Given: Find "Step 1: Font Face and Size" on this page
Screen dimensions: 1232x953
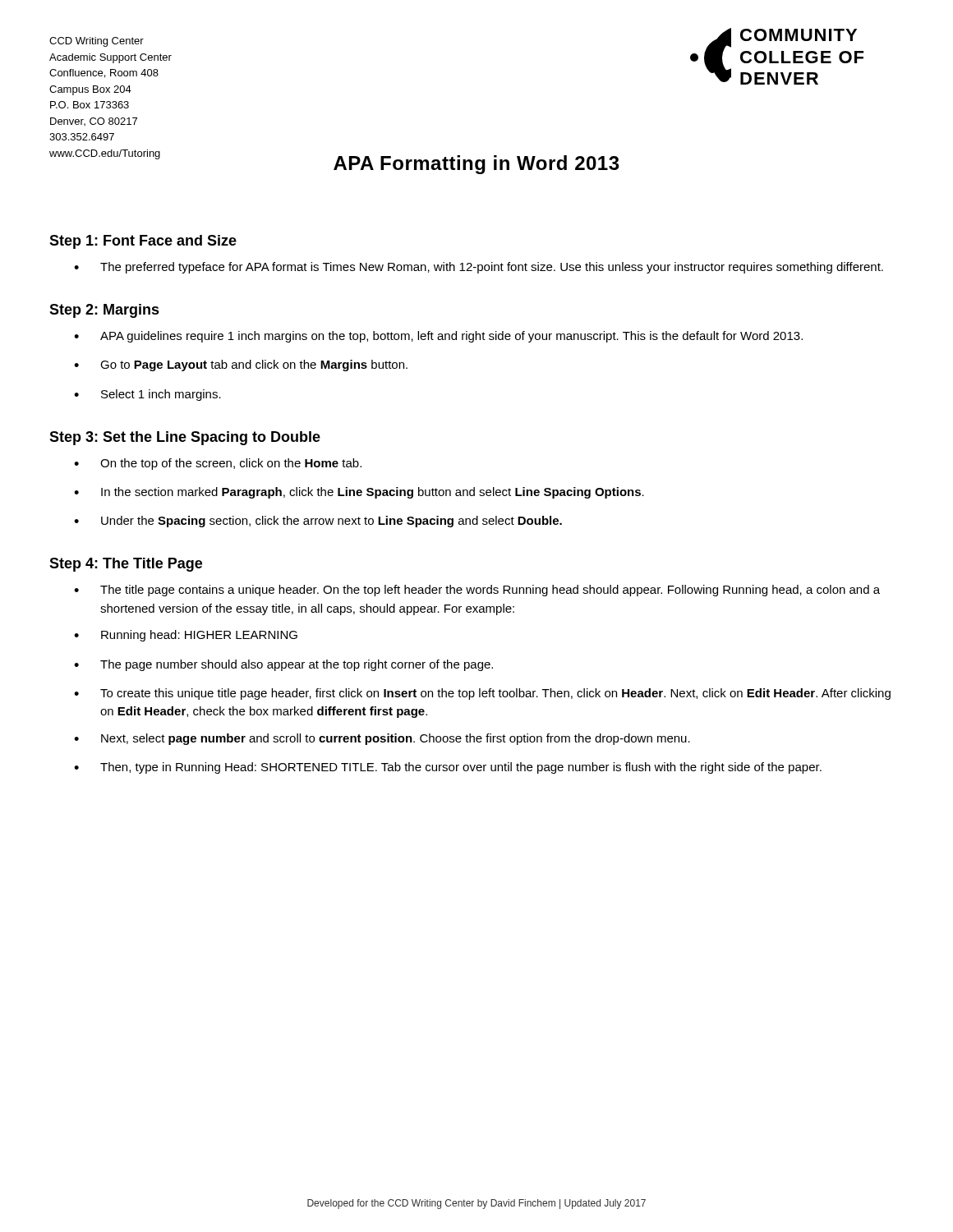Looking at the screenshot, I should coord(143,241).
